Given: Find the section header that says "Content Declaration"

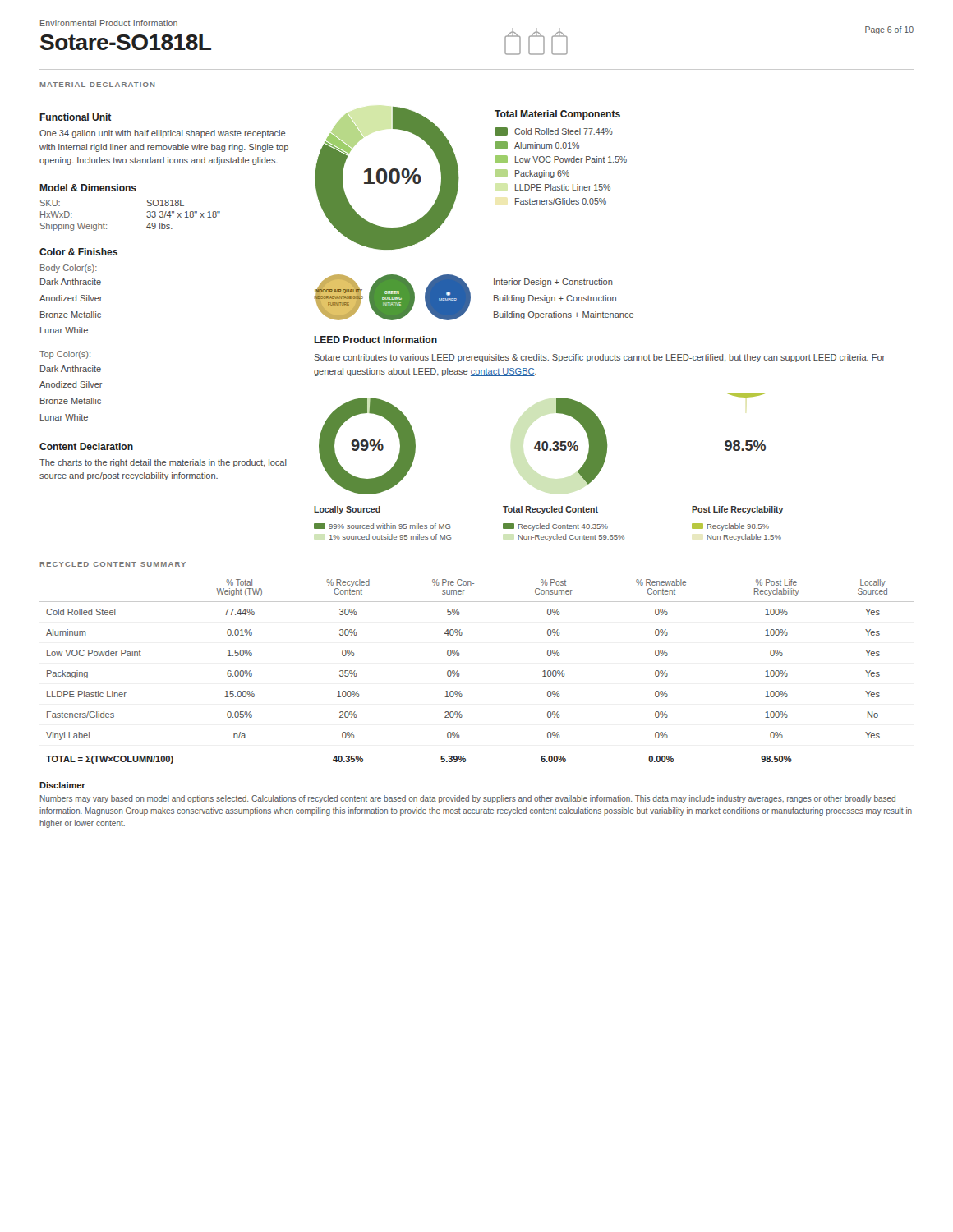Looking at the screenshot, I should click(x=86, y=447).
